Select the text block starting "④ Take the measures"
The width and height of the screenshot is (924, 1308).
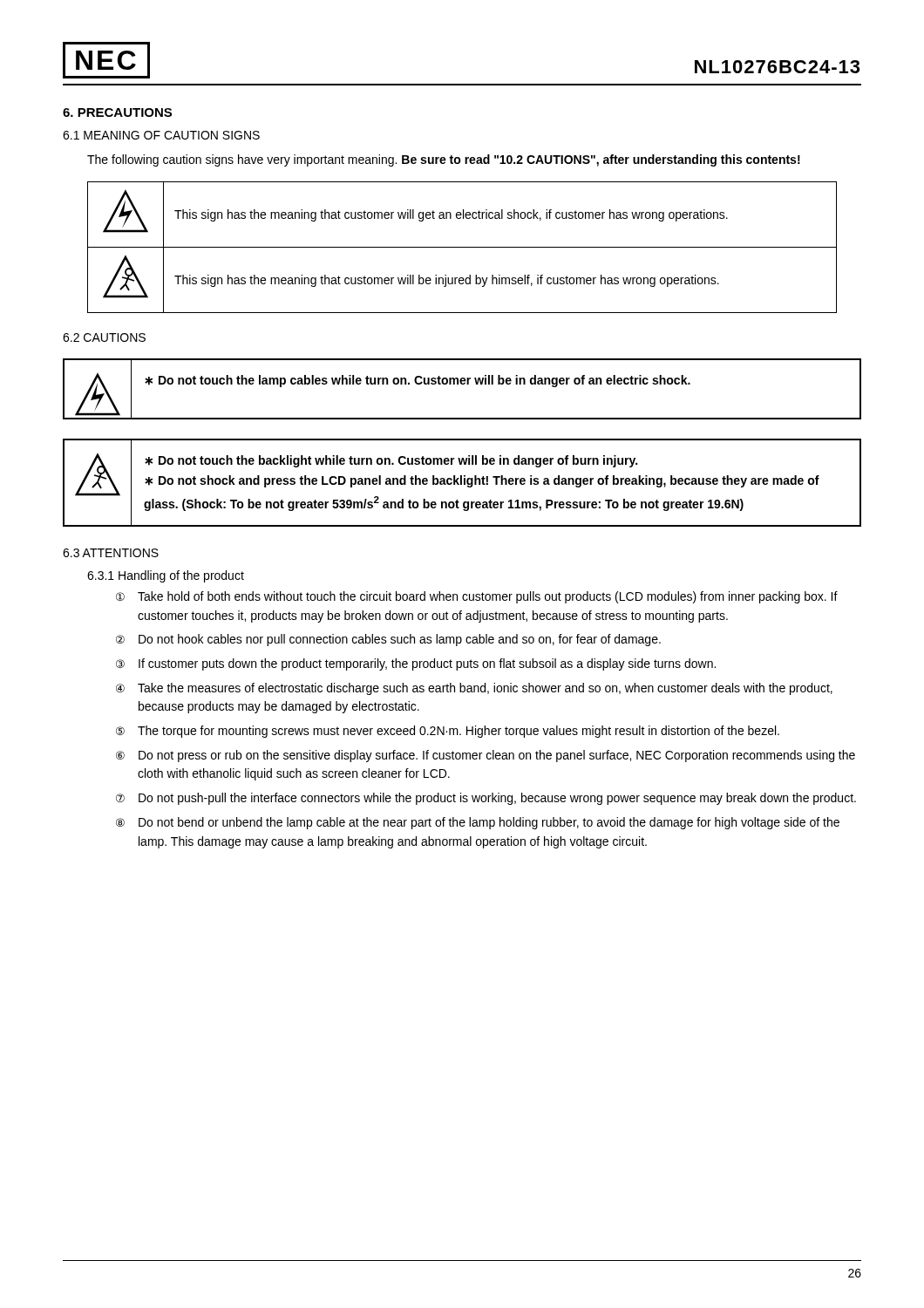tap(488, 698)
